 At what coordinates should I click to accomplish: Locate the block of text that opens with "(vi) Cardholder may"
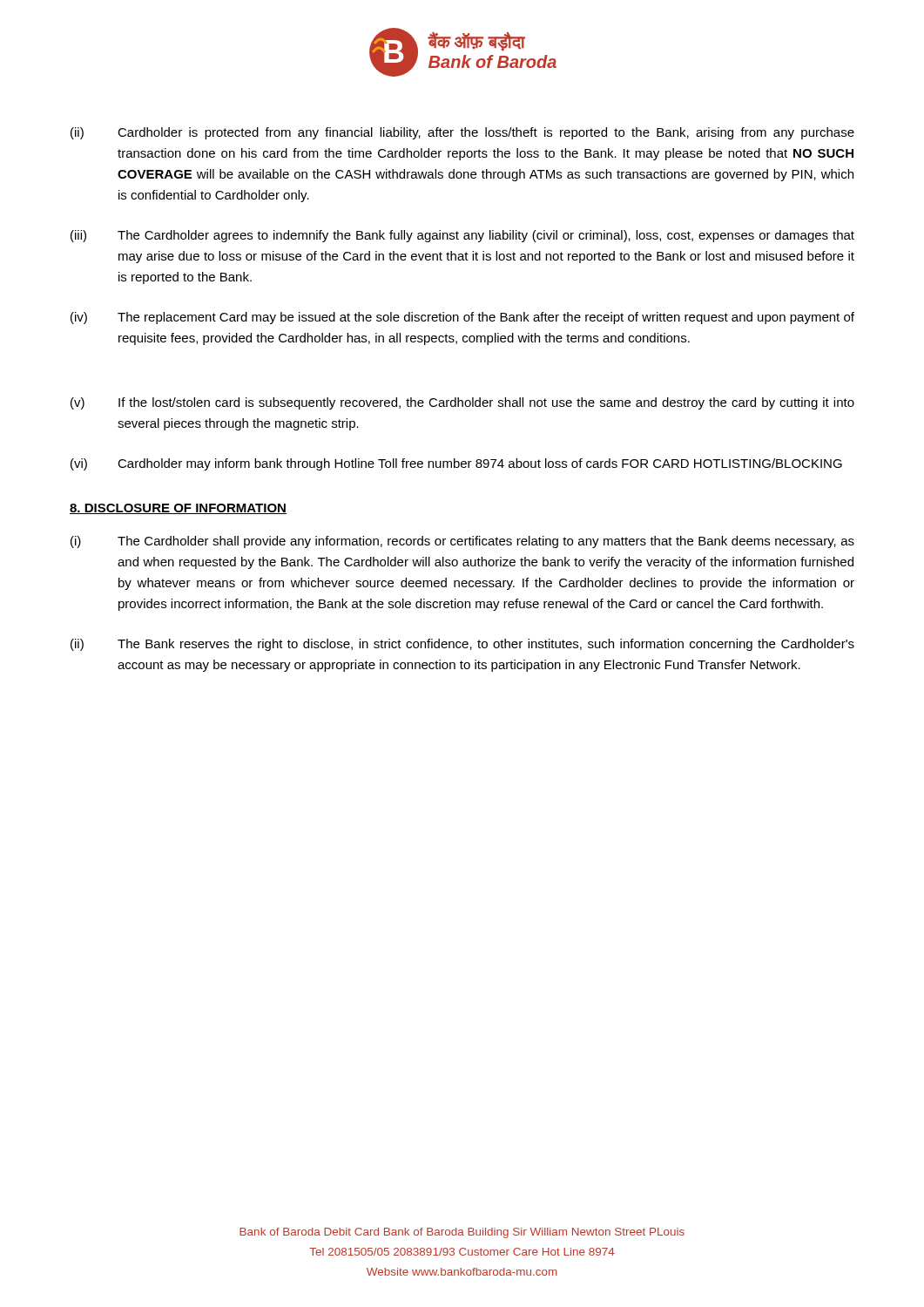point(462,464)
